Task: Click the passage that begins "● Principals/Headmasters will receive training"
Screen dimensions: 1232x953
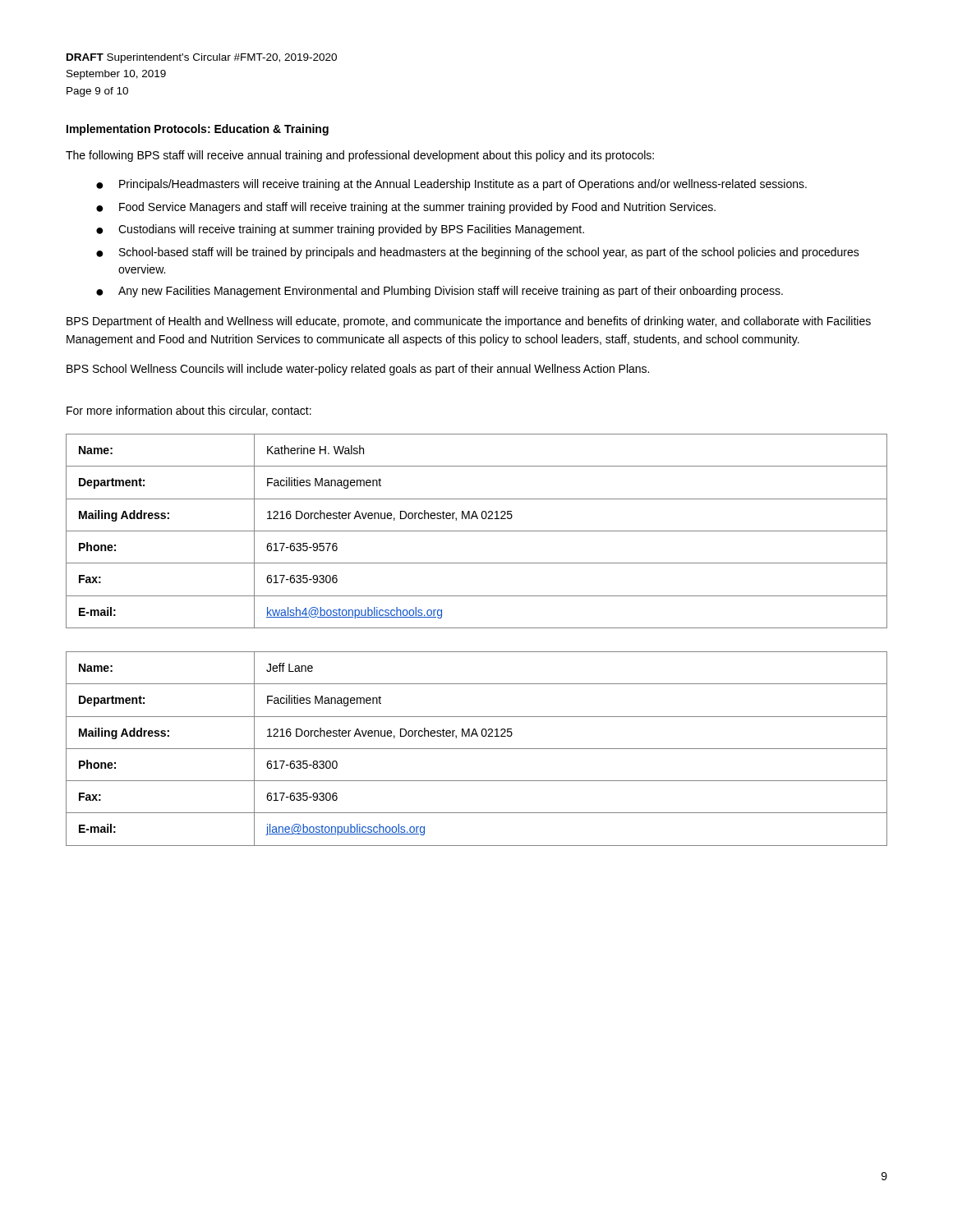Action: [x=491, y=186]
